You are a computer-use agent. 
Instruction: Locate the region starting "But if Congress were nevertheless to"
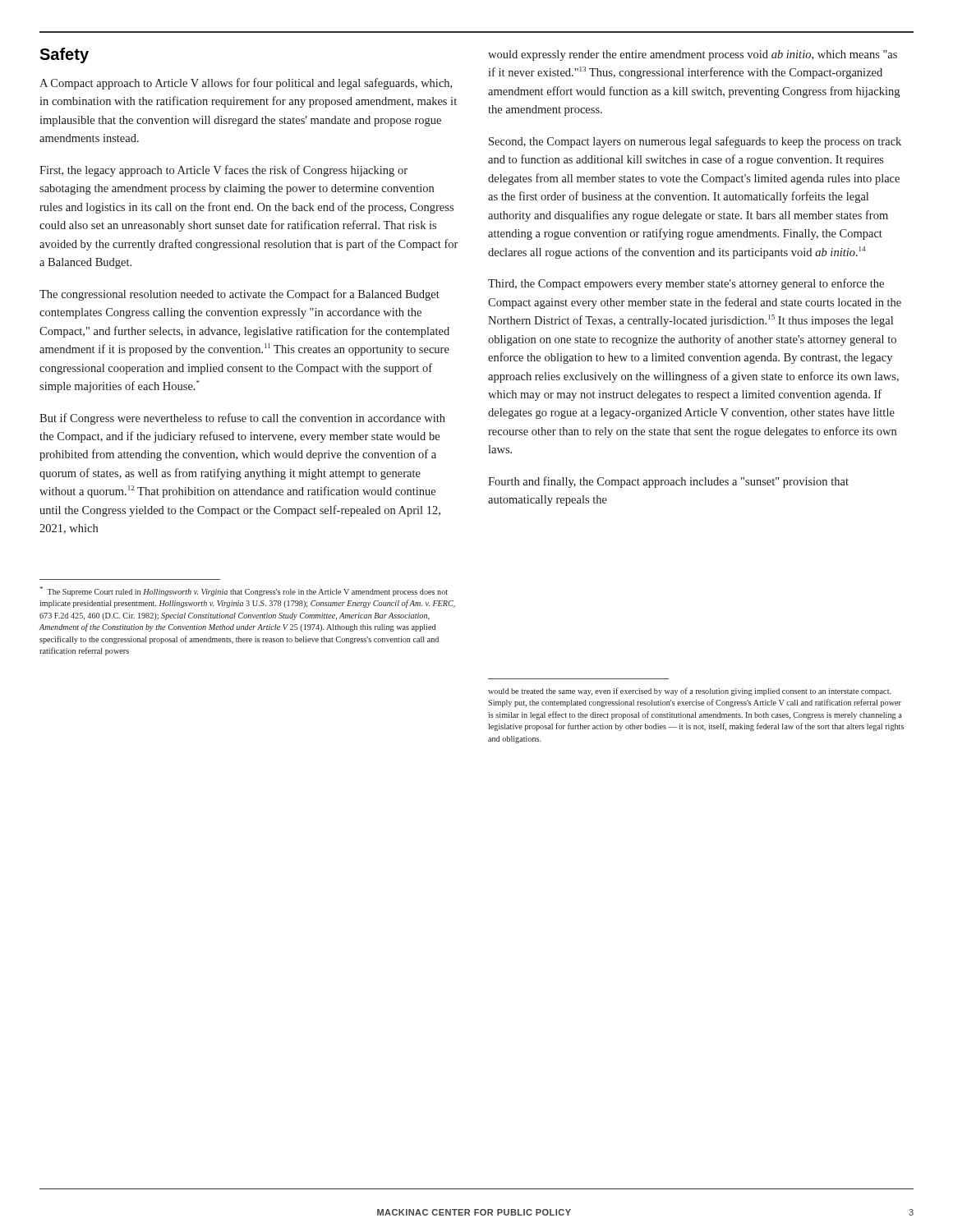pyautogui.click(x=249, y=473)
